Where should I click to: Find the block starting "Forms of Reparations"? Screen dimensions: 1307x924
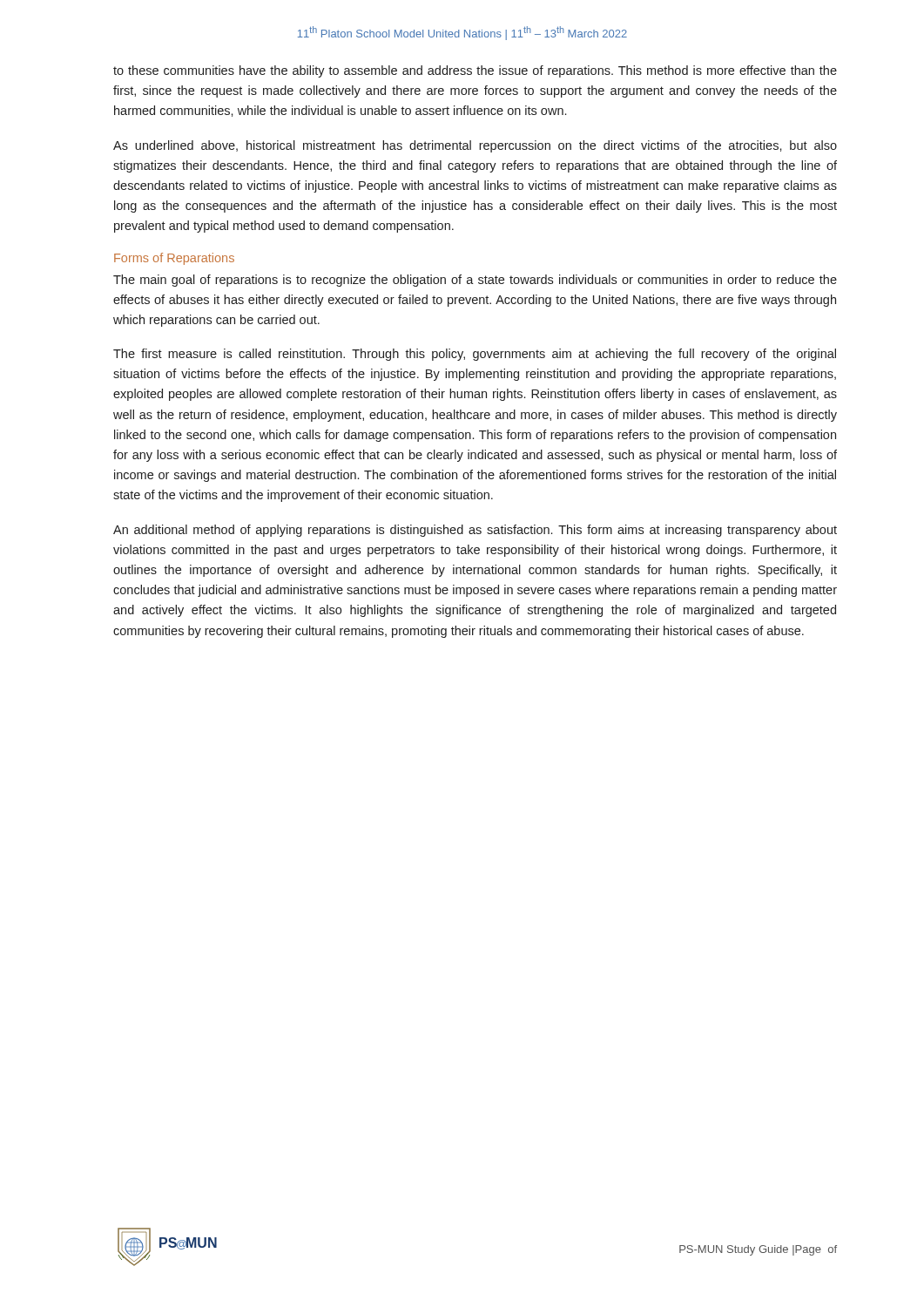tap(174, 257)
